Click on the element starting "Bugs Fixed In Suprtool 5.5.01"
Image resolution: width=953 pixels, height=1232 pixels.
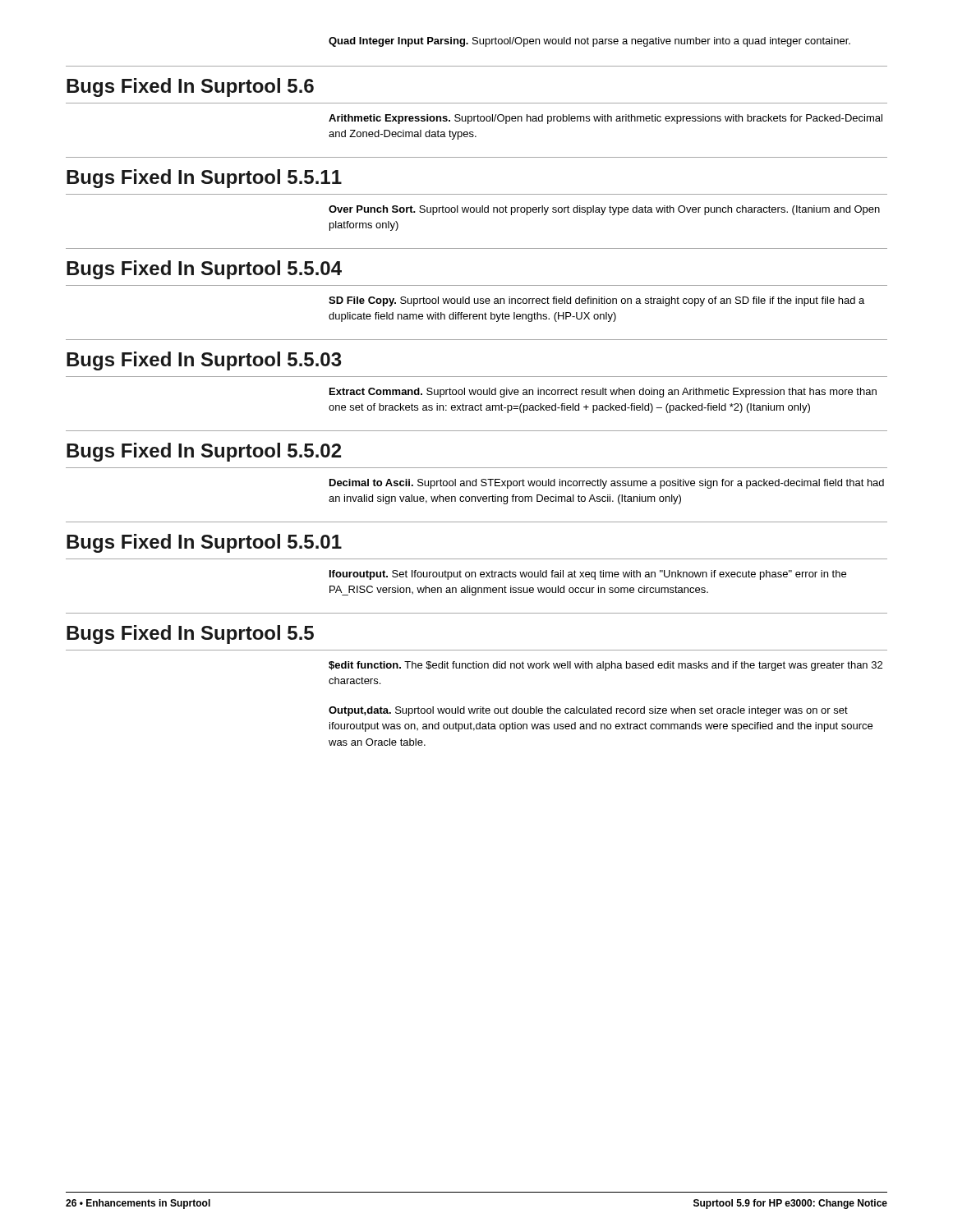pos(204,541)
